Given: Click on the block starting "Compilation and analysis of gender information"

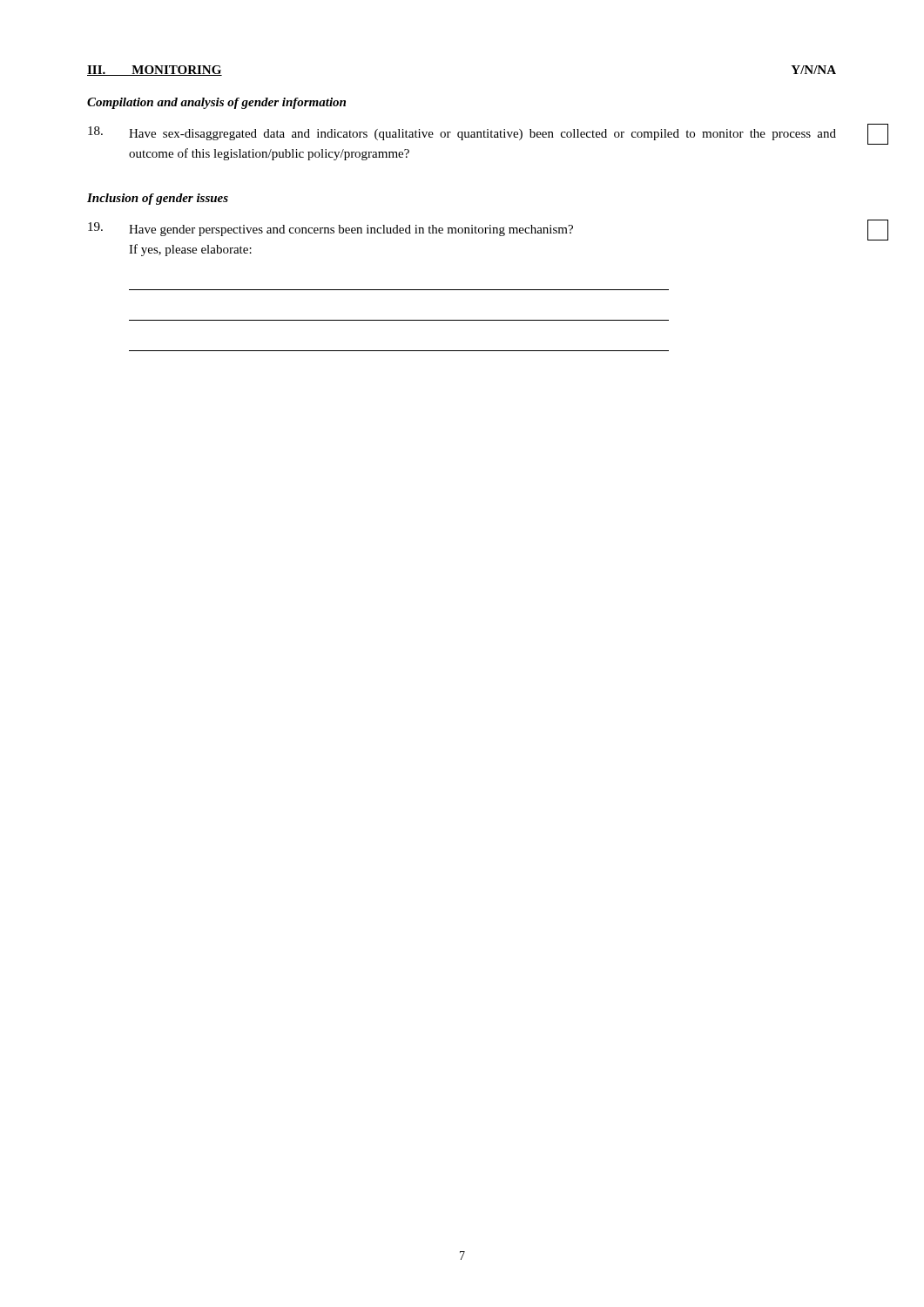Looking at the screenshot, I should coord(217,102).
